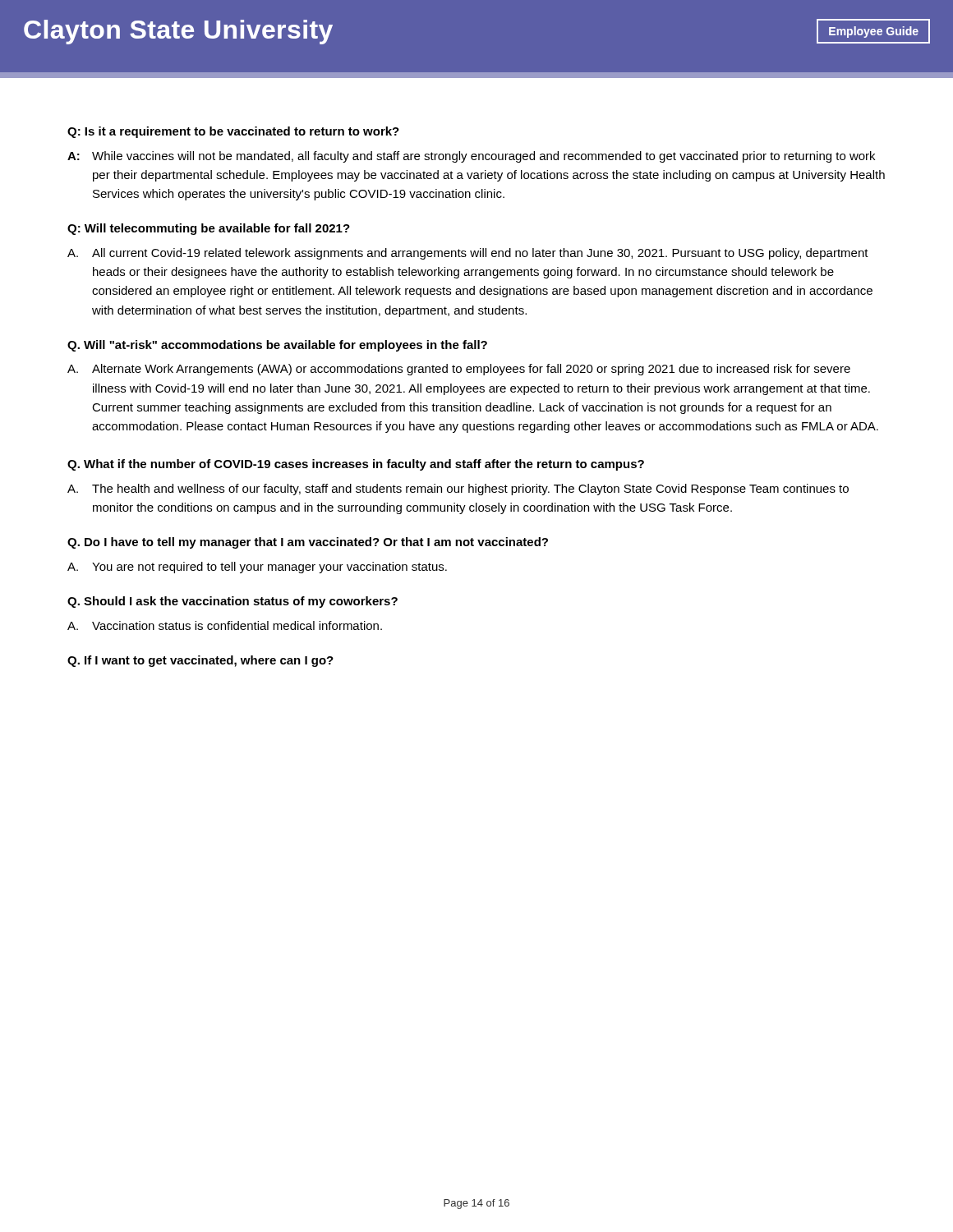This screenshot has height=1232, width=953.
Task: Point to the block beginning "Q. Do I have"
Action: pyautogui.click(x=476, y=542)
